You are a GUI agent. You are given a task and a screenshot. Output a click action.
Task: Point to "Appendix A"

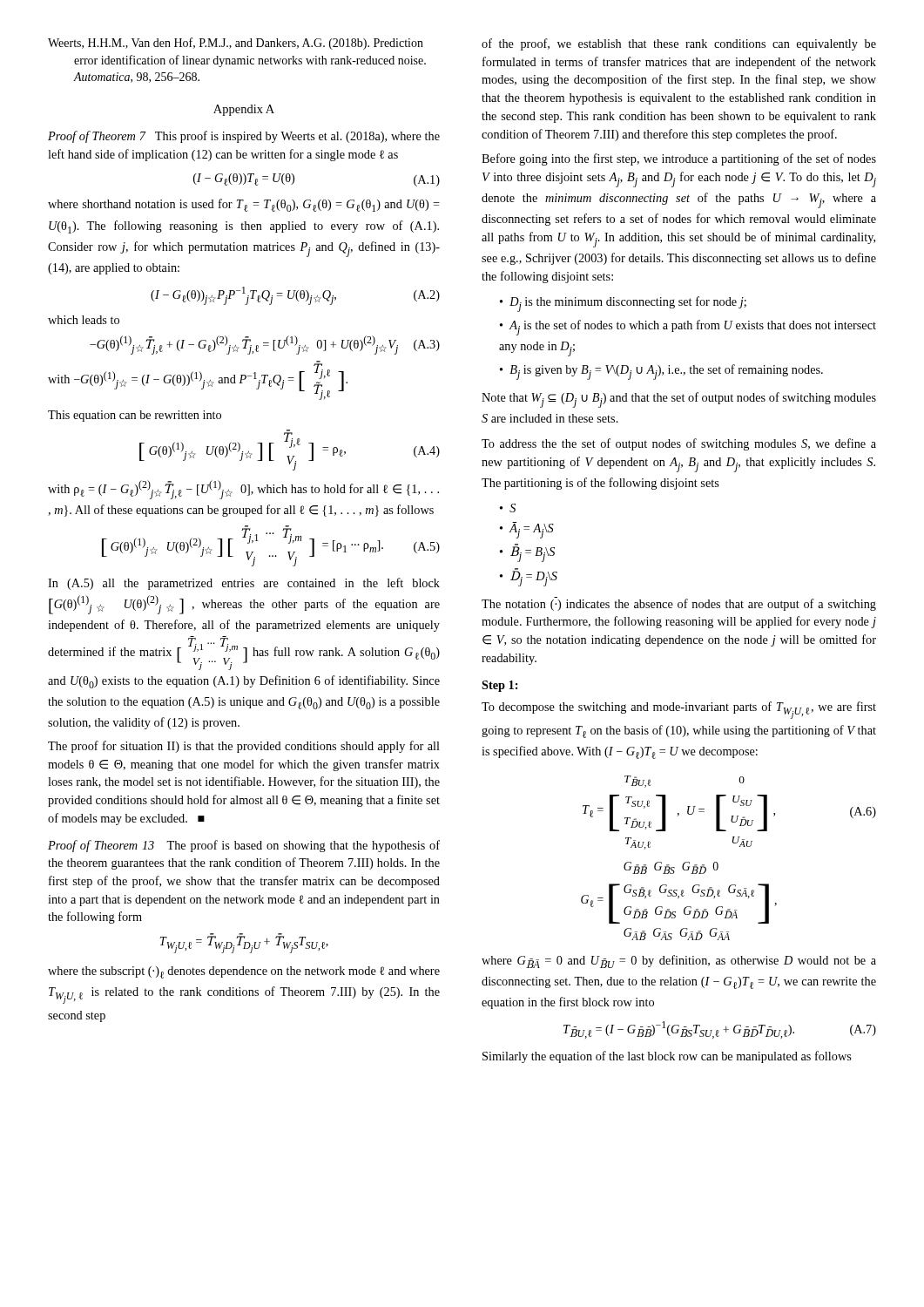[x=244, y=109]
